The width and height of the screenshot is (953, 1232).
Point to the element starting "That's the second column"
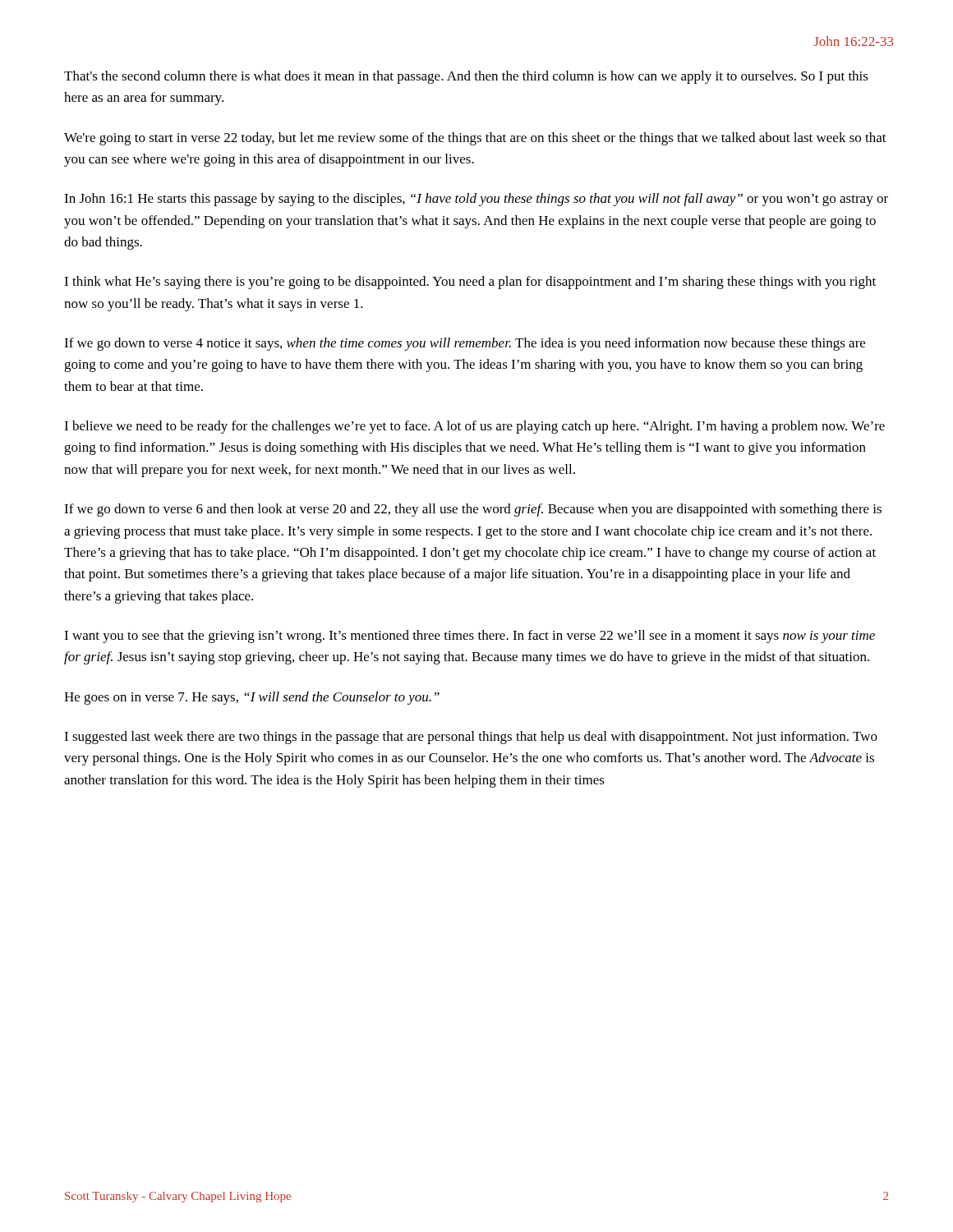coord(466,87)
